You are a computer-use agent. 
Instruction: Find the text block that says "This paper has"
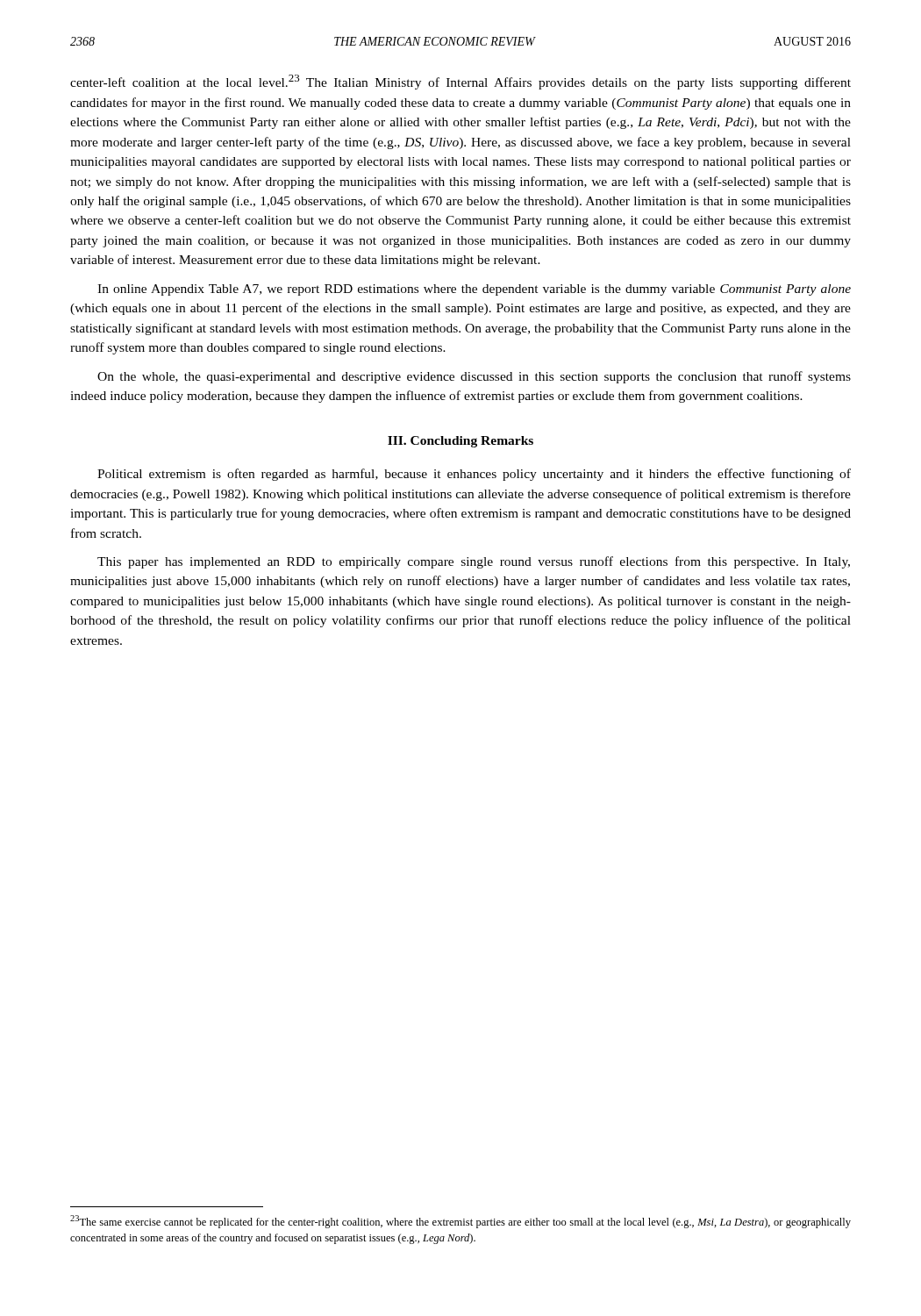tap(460, 601)
